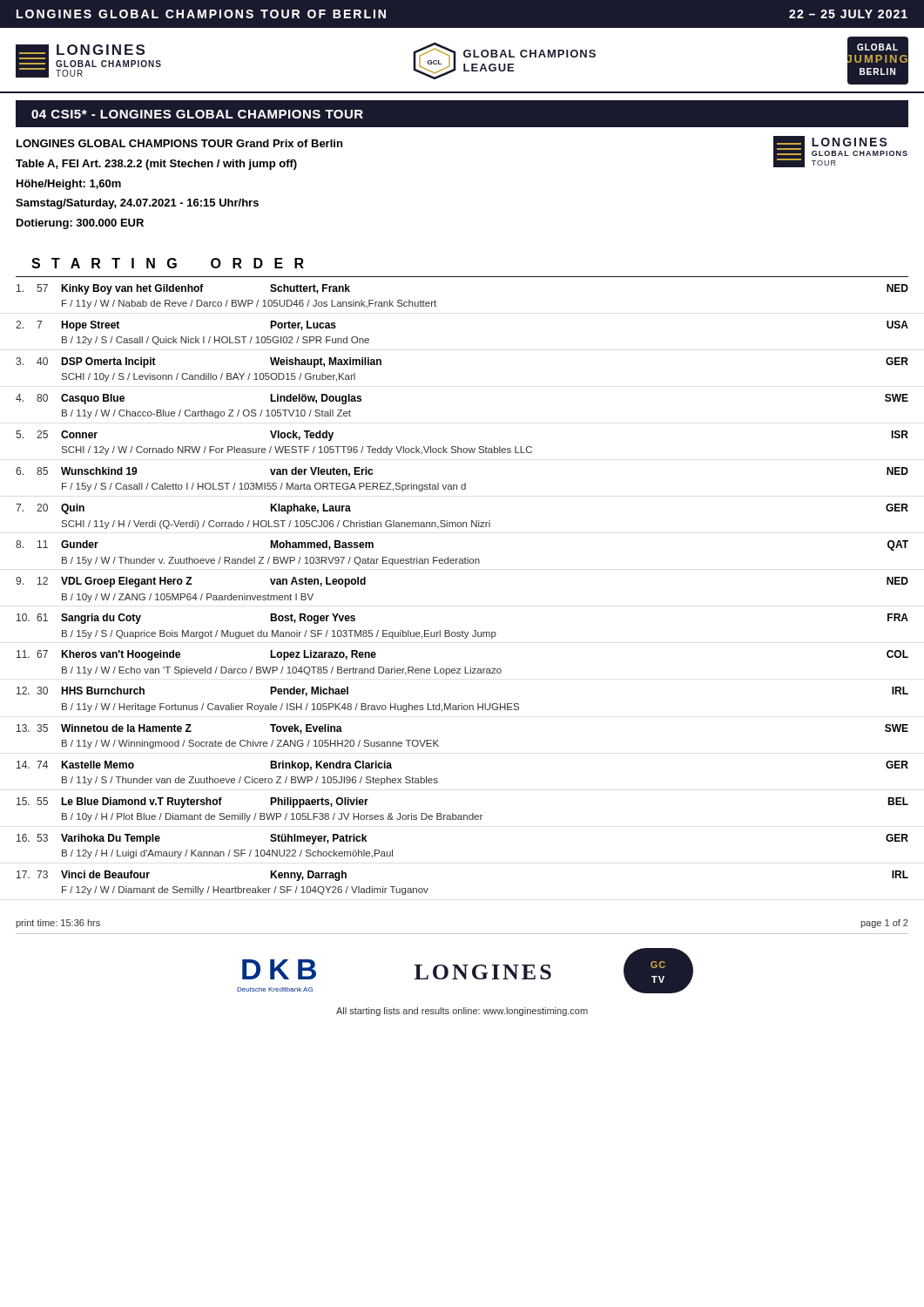Viewport: 924px width, 1307px height.
Task: Click on the block starting "9. 12 VDL Groep Elegant Hero Z van"
Action: [x=138, y=582]
